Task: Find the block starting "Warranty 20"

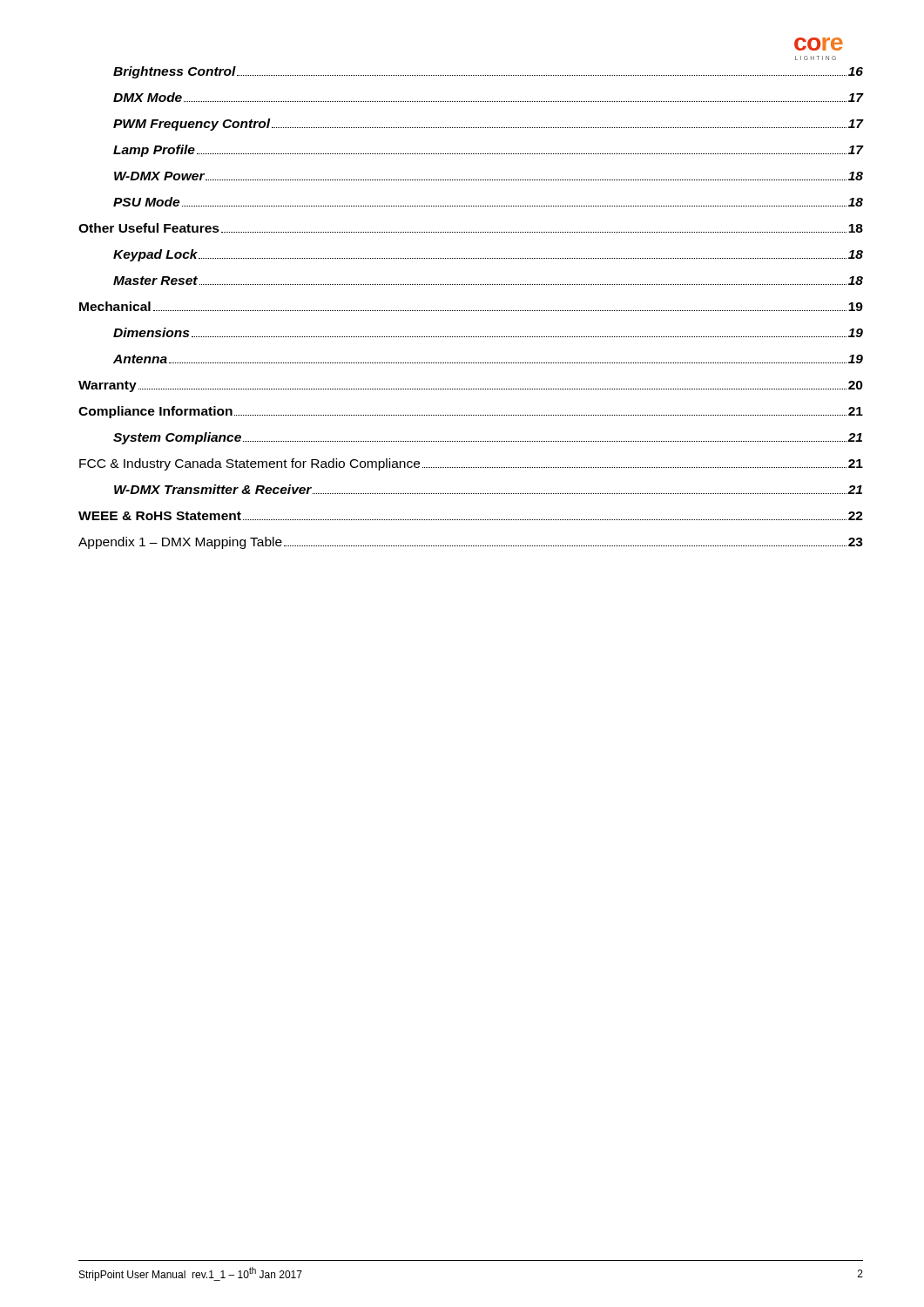Action: point(471,385)
